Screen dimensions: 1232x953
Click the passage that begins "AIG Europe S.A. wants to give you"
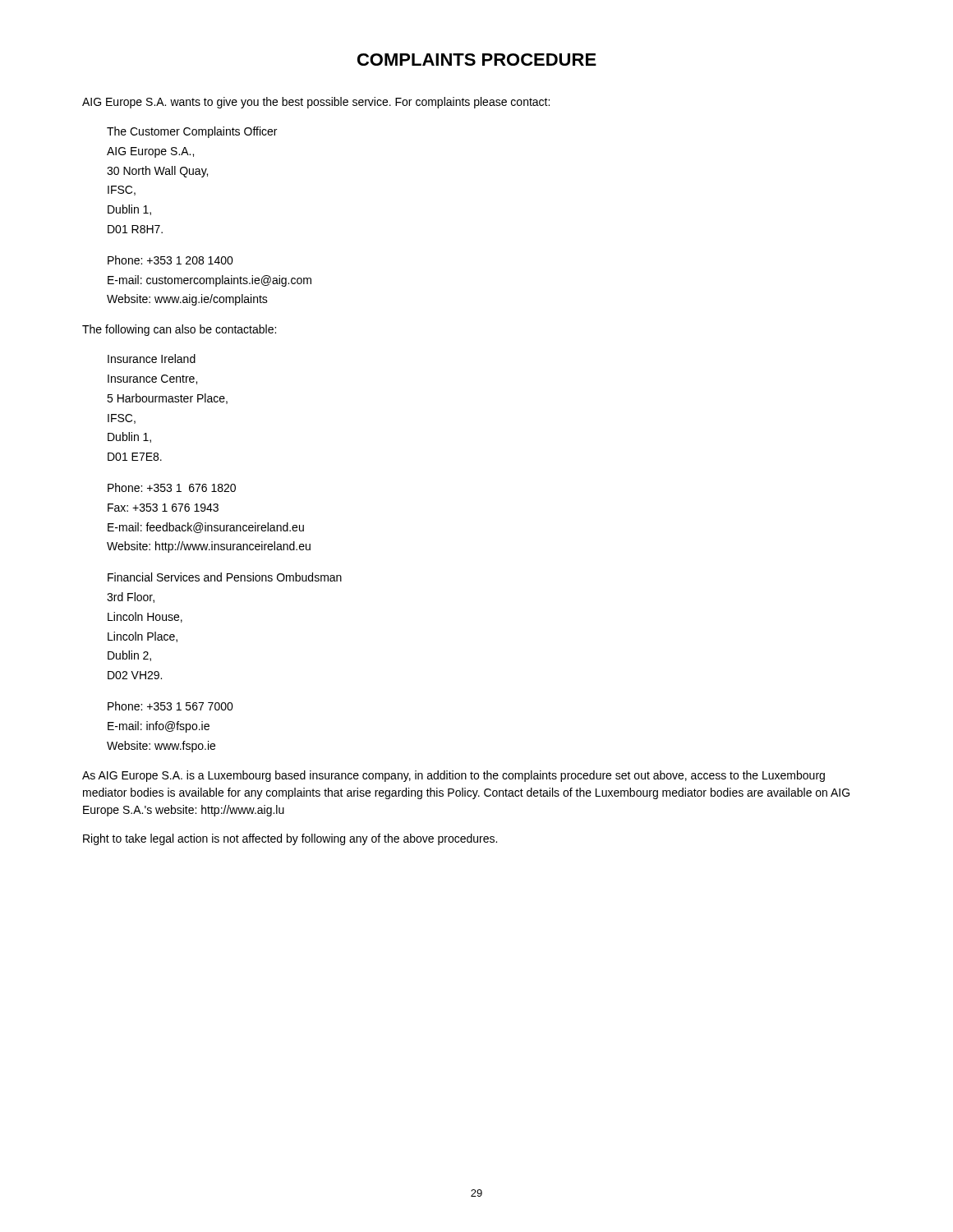pyautogui.click(x=316, y=102)
